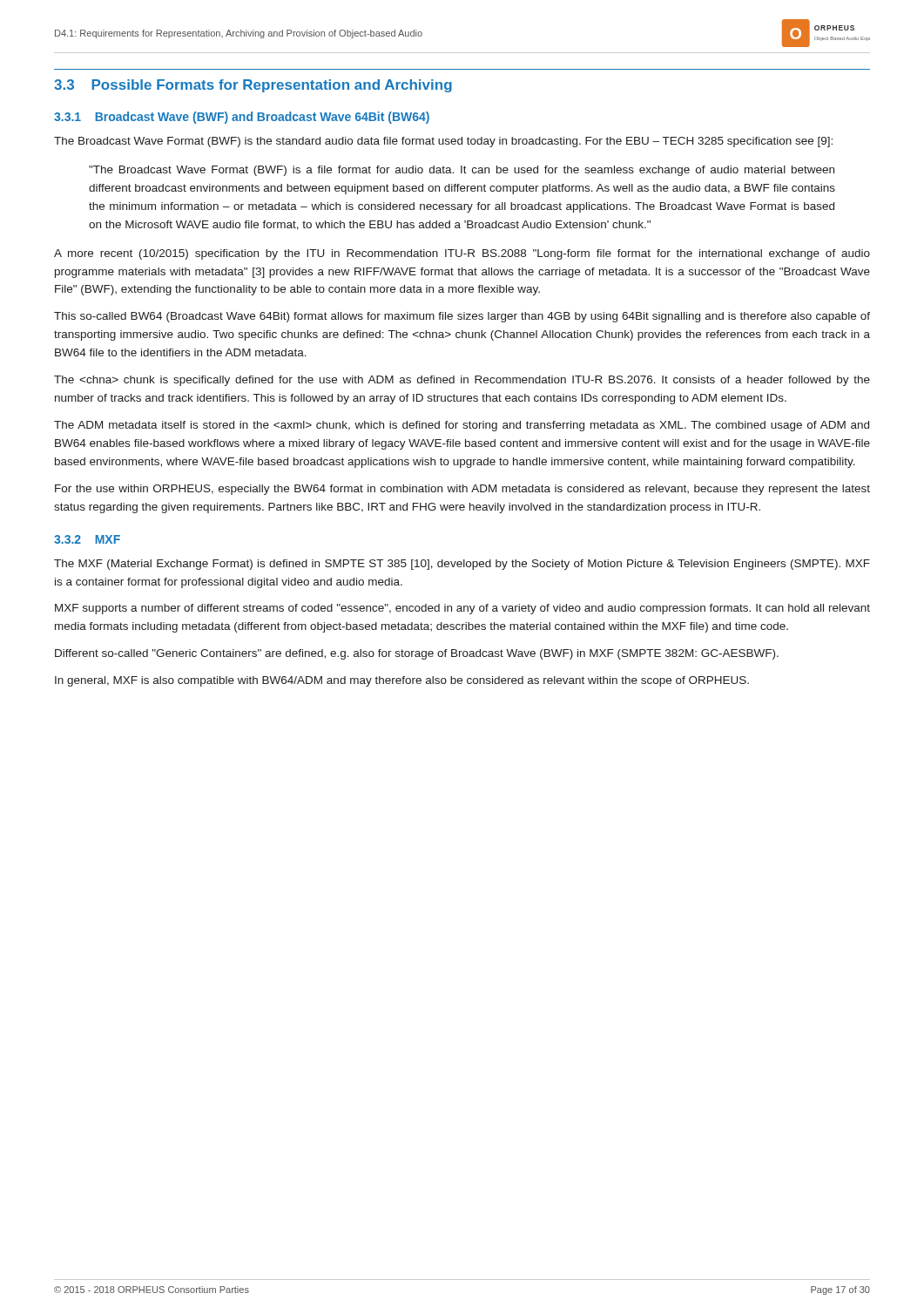This screenshot has width=924, height=1307.
Task: Select the region starting "The Broadcast Wave"
Action: (444, 141)
